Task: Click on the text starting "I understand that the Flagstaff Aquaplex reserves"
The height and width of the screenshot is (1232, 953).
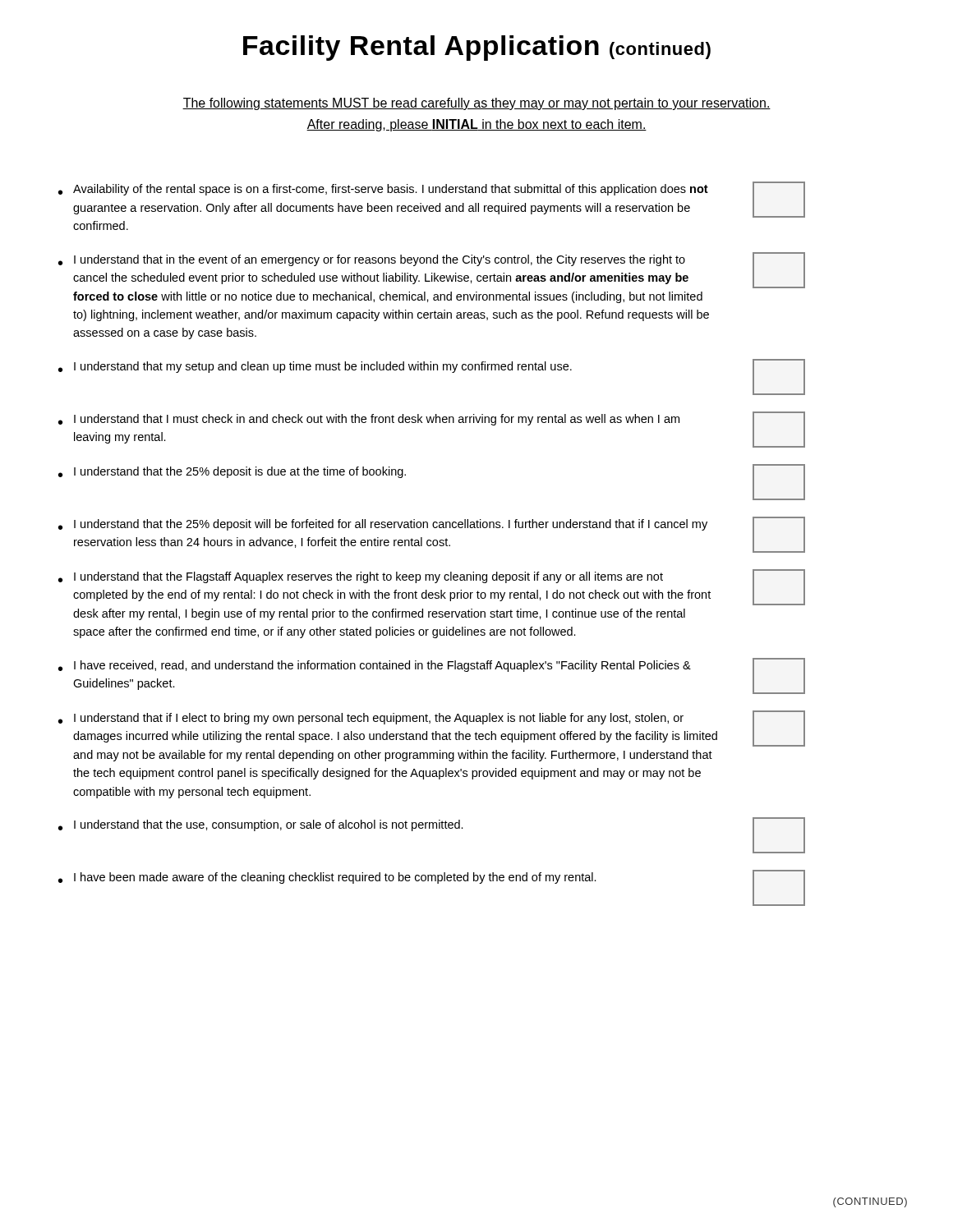Action: click(392, 604)
